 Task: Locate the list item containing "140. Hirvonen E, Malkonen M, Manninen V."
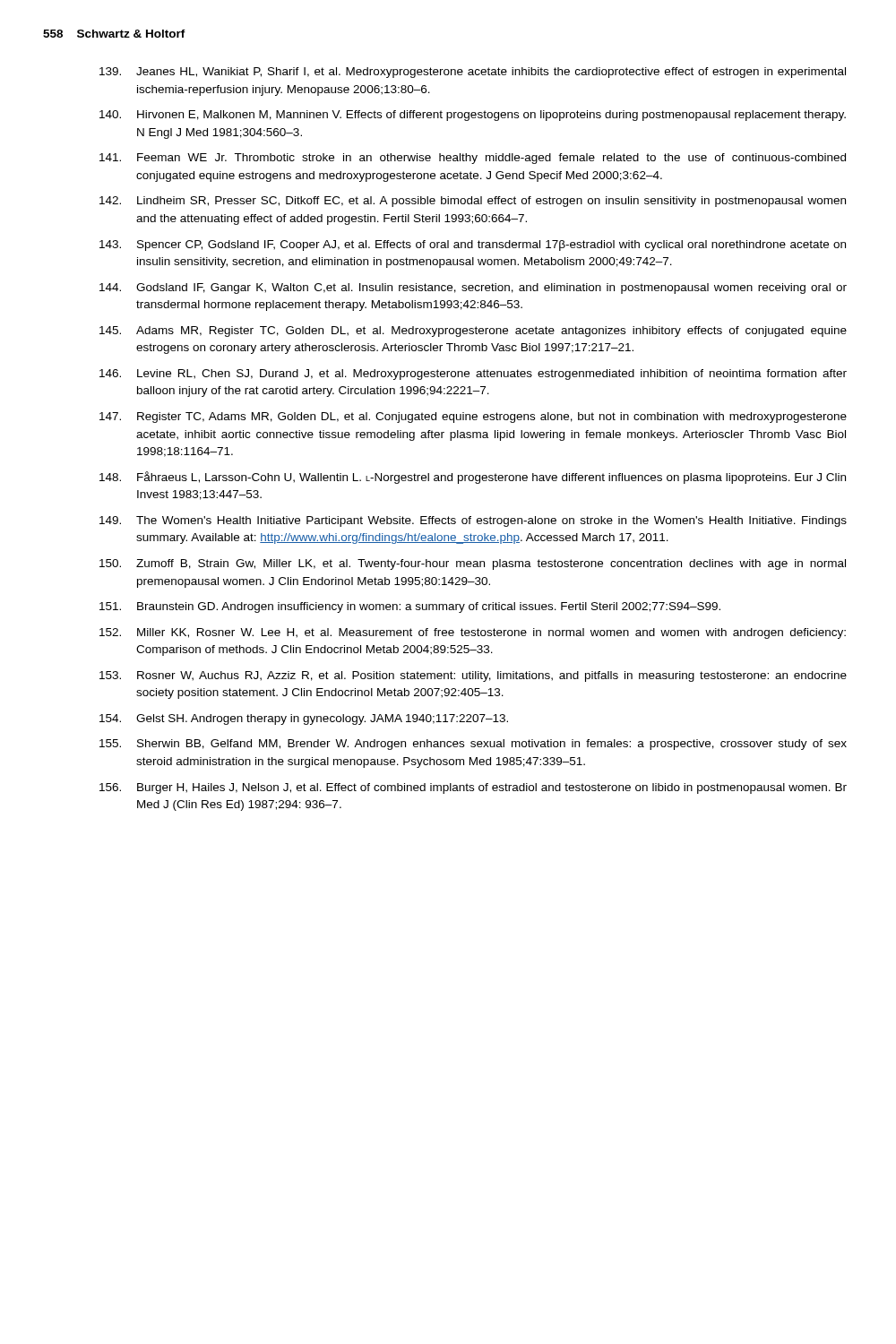click(x=473, y=123)
